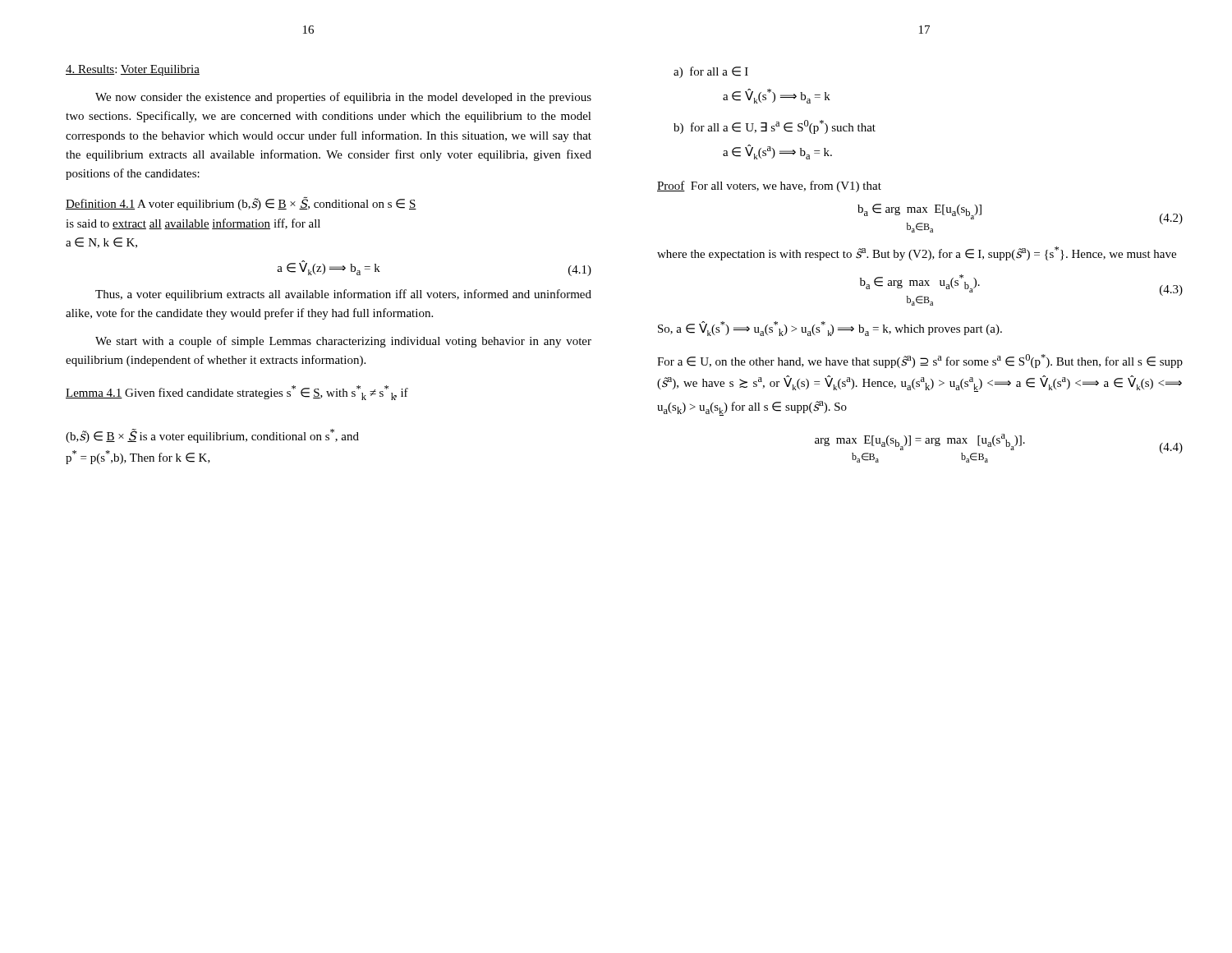This screenshot has width=1232, height=953.
Task: Locate the block of text that opens with "Proof For all voters, we"
Action: [769, 186]
